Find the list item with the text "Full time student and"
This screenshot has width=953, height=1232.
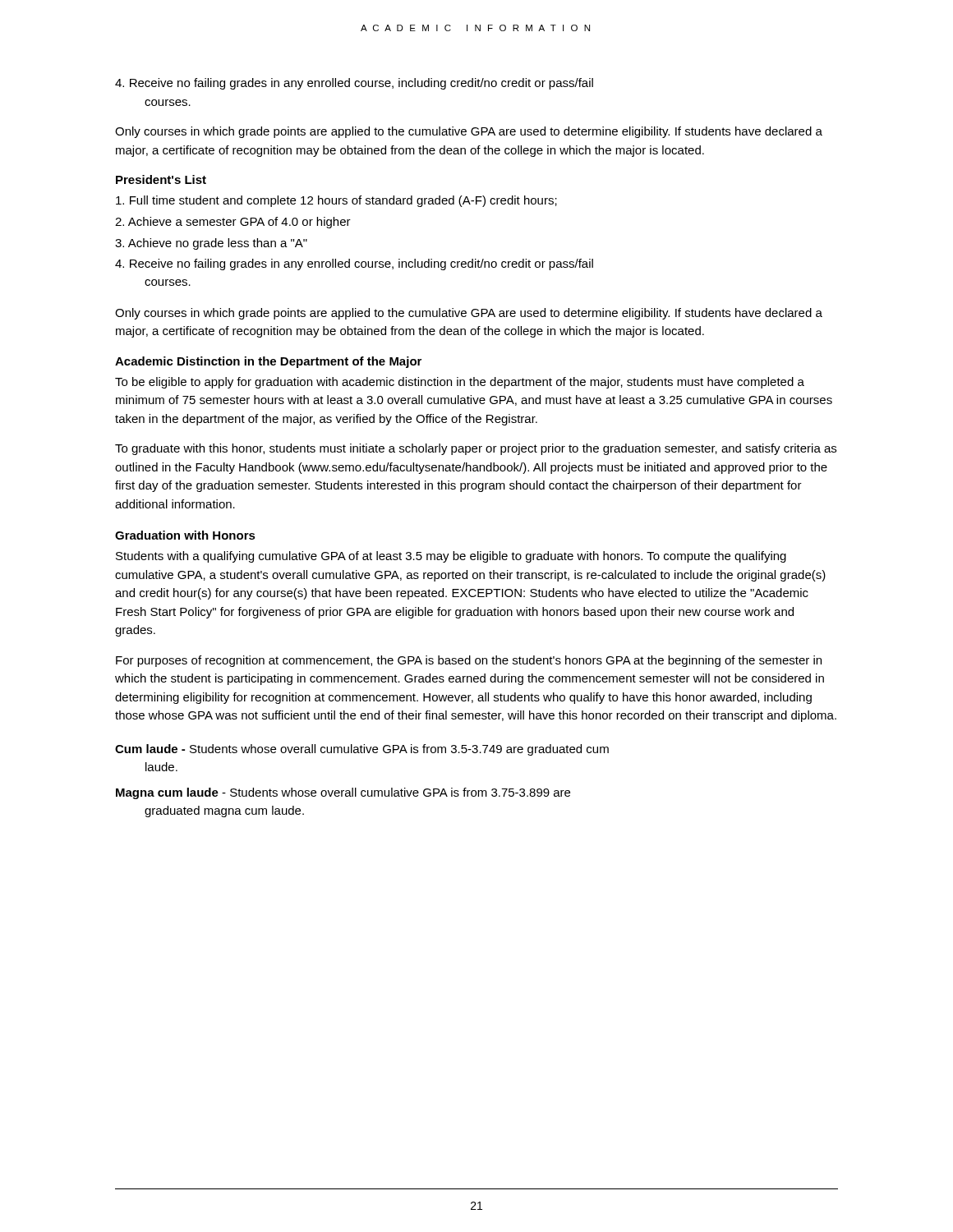click(x=336, y=200)
